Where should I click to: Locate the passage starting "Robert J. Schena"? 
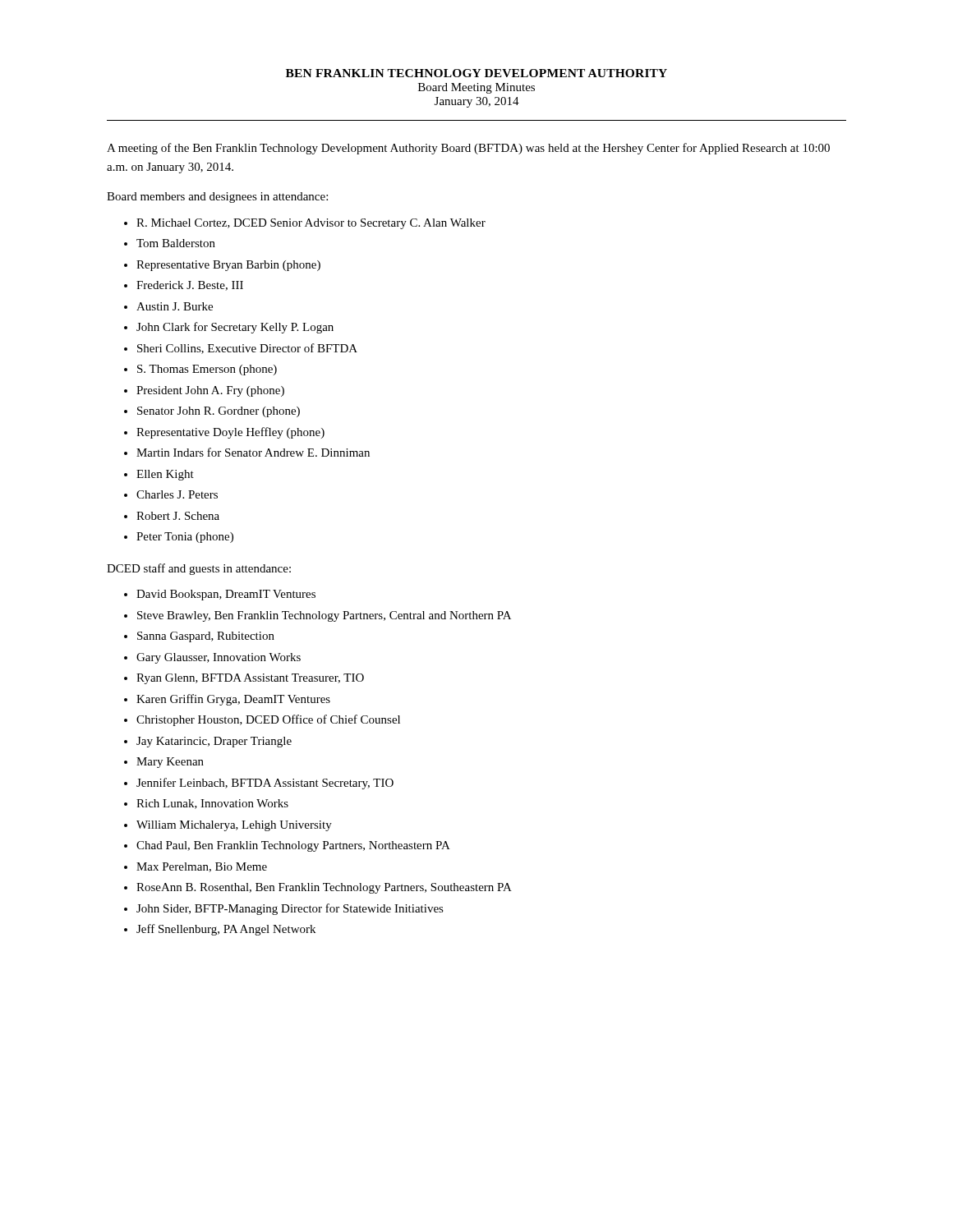pyautogui.click(x=178, y=515)
